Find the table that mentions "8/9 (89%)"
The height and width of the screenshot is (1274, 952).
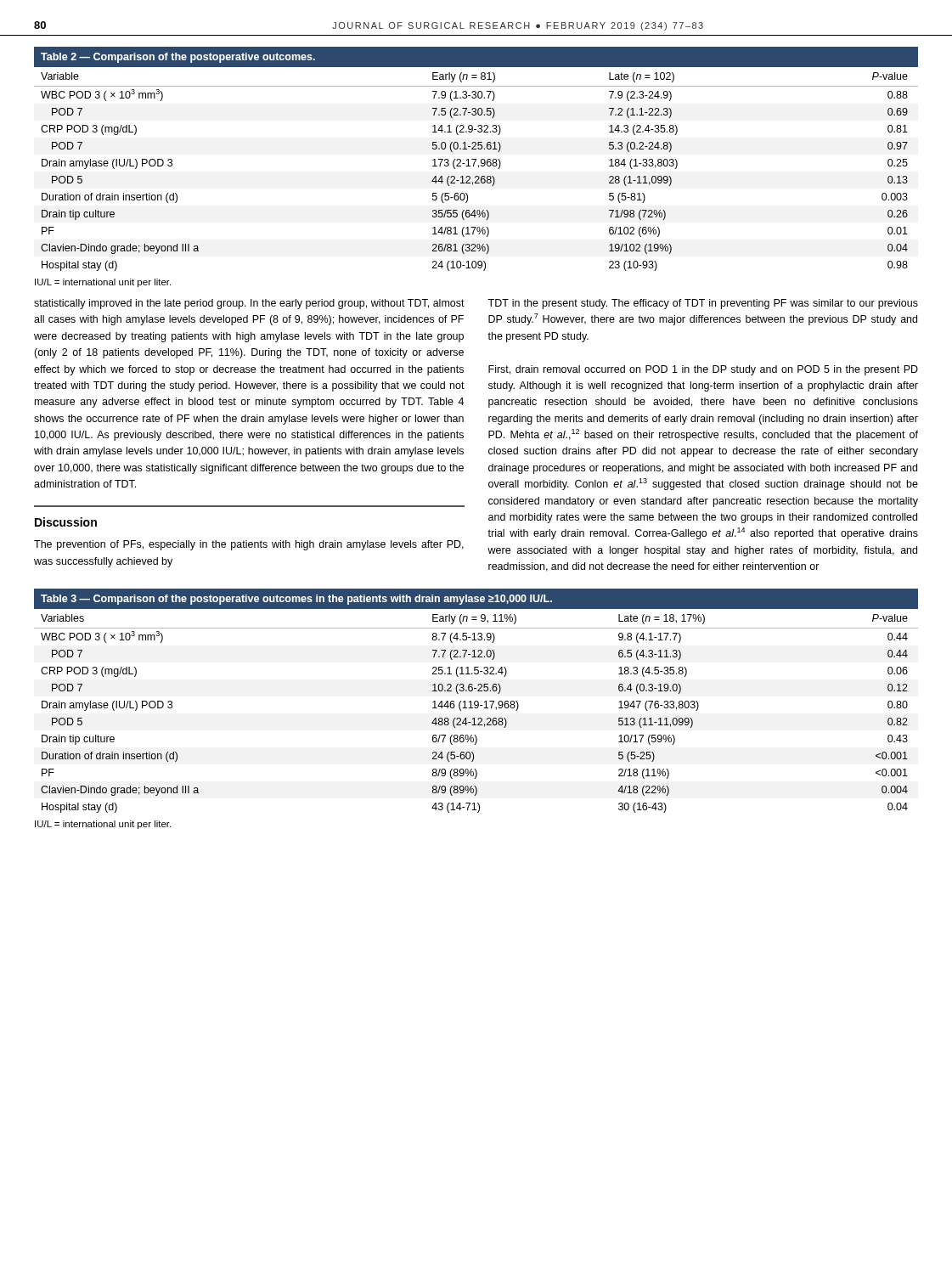[476, 702]
